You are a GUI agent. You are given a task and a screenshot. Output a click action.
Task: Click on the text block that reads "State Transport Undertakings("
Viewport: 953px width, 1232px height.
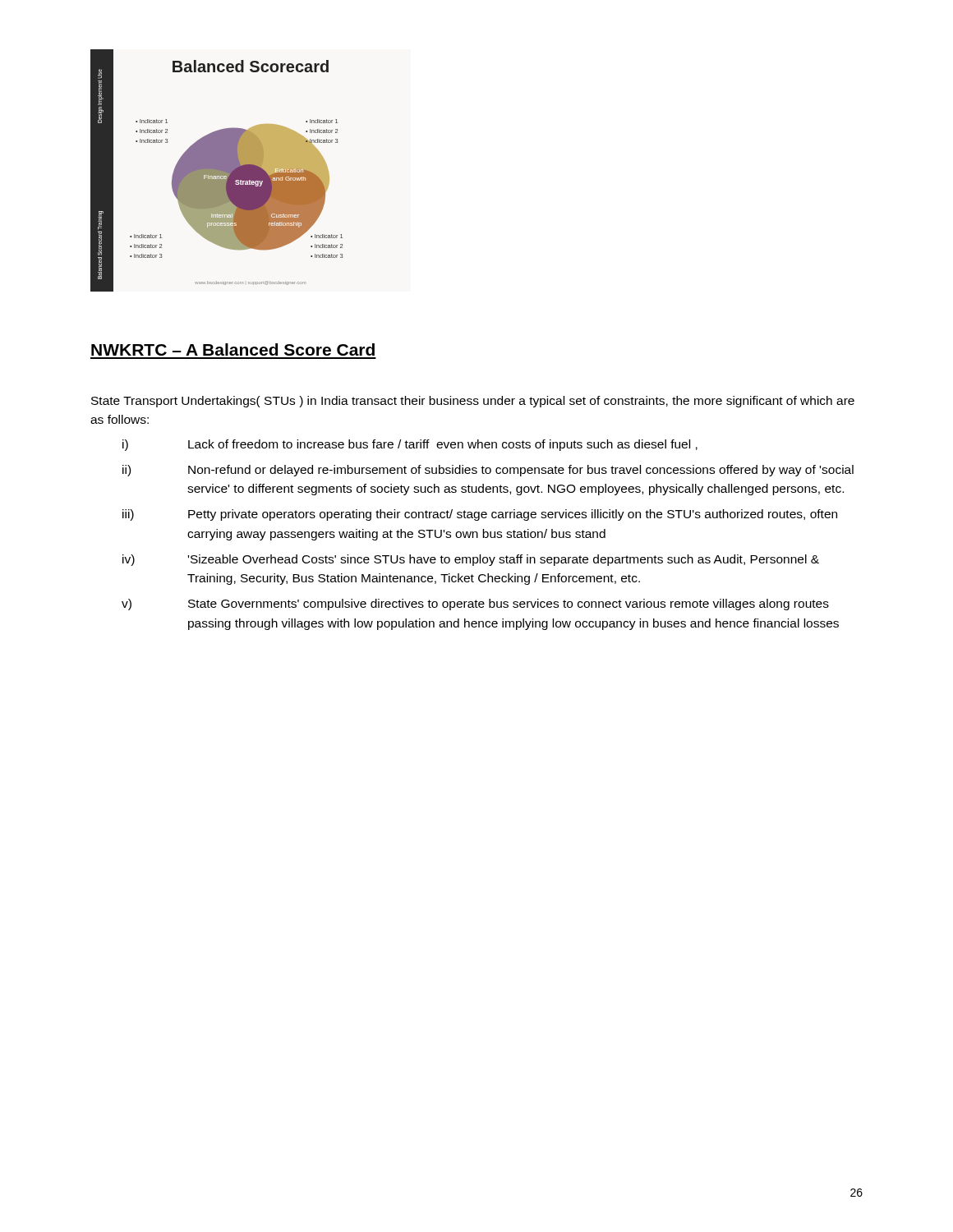(473, 410)
